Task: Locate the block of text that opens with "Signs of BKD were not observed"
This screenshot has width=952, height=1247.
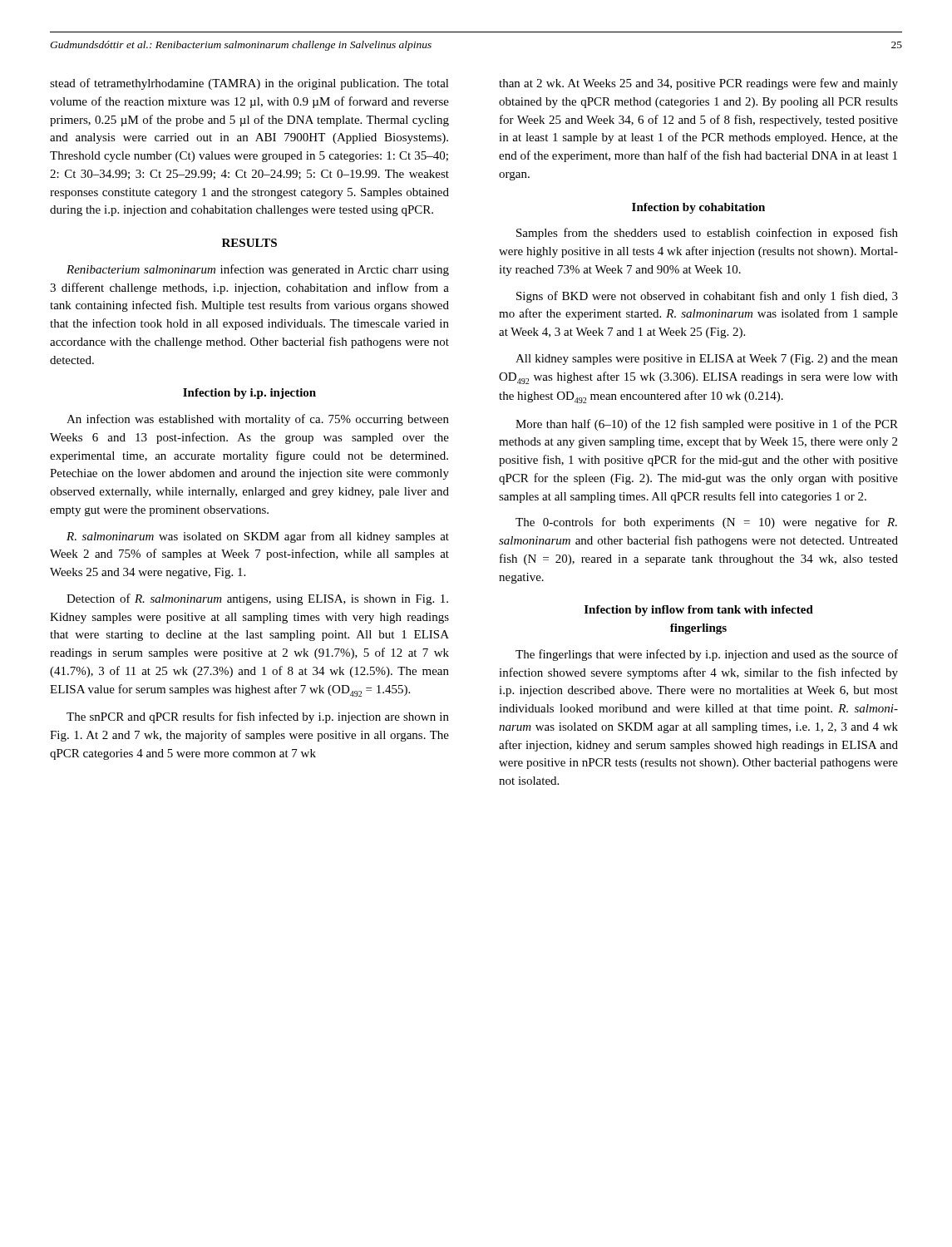Action: pyautogui.click(x=698, y=314)
